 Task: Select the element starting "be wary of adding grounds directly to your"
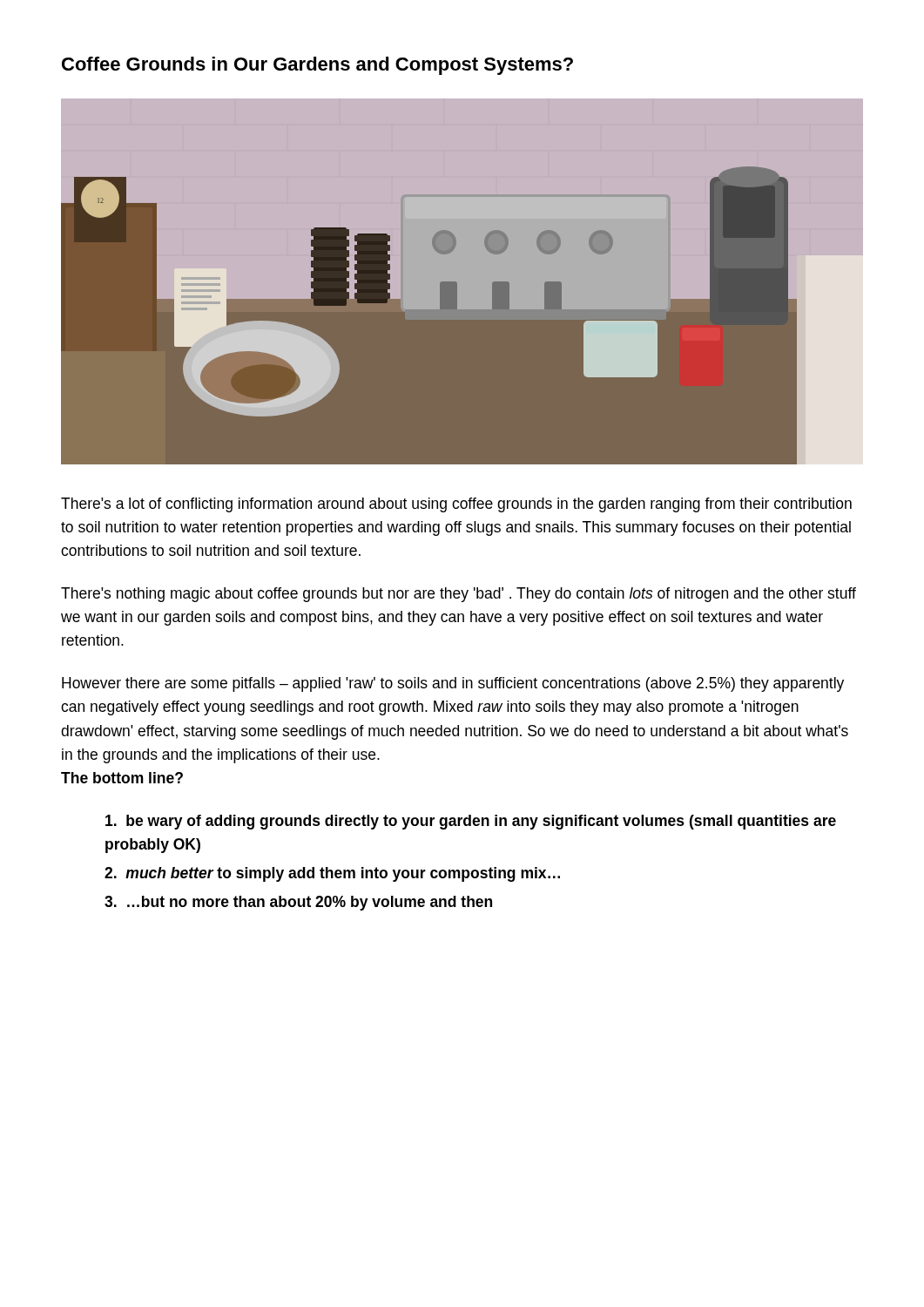(470, 833)
